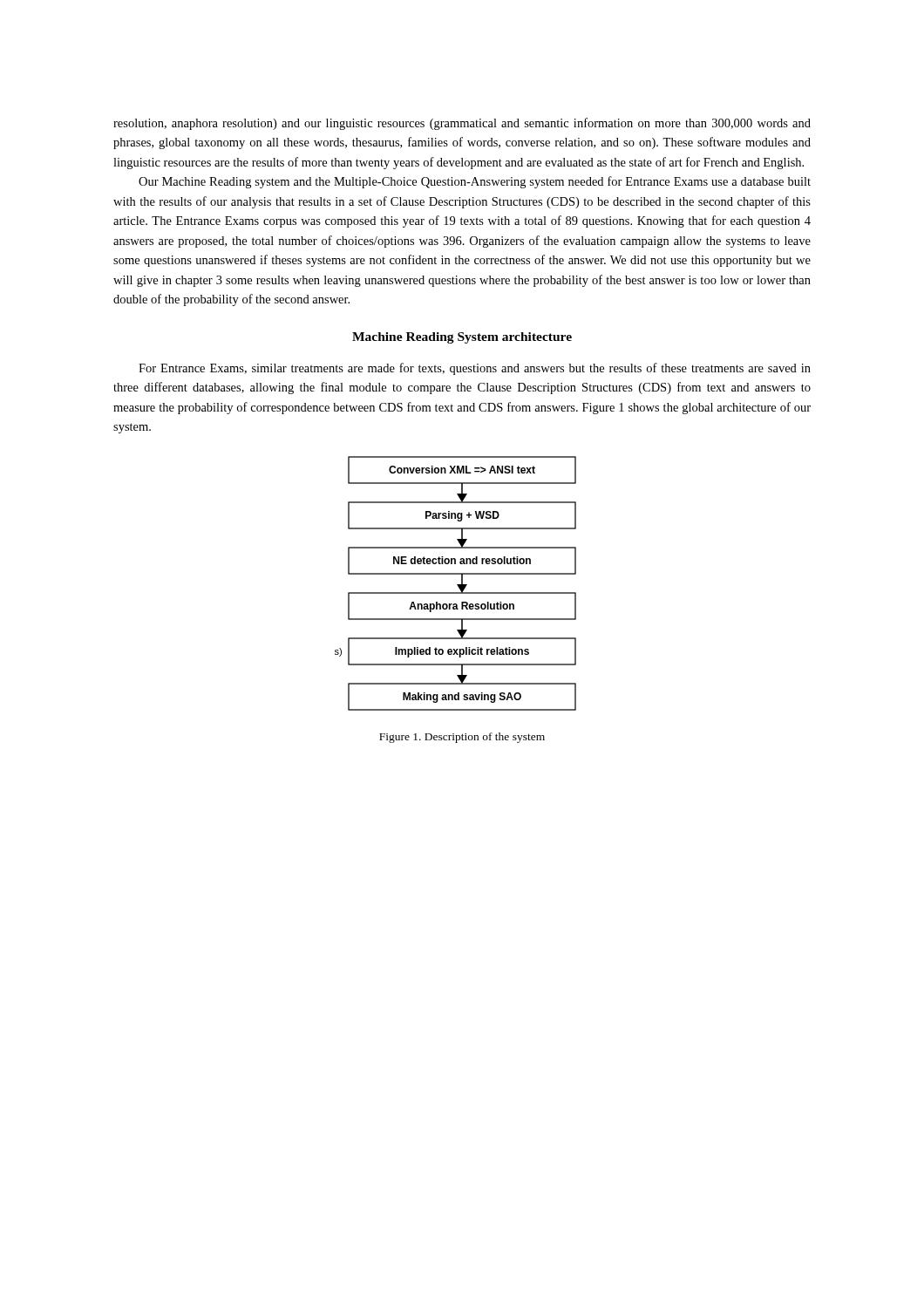Locate the text block starting "Machine Reading System architecture"
This screenshot has width=924, height=1308.
click(x=462, y=336)
